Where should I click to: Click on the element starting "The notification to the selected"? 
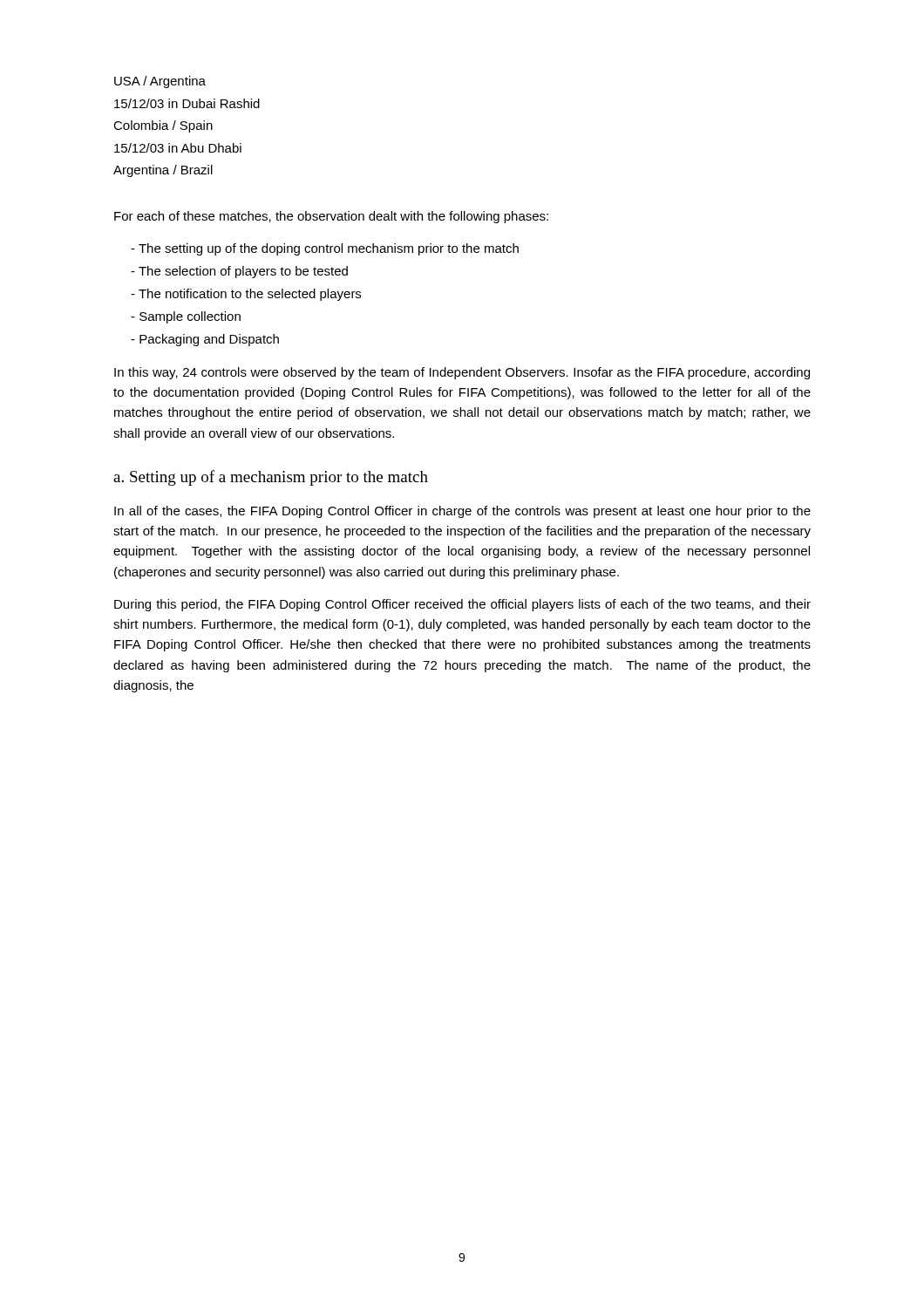click(246, 293)
